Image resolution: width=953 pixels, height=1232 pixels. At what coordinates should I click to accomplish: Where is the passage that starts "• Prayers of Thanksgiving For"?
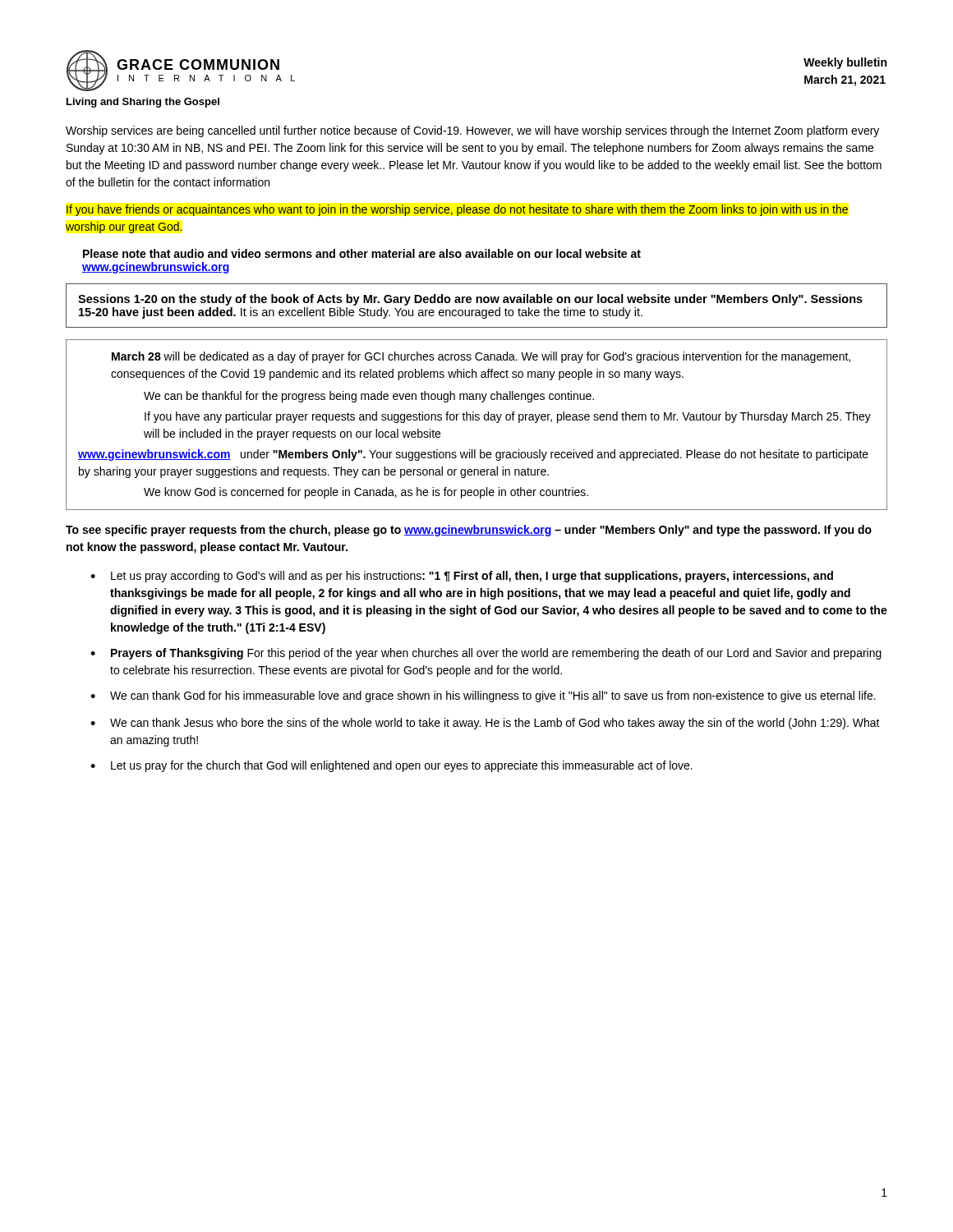click(489, 662)
